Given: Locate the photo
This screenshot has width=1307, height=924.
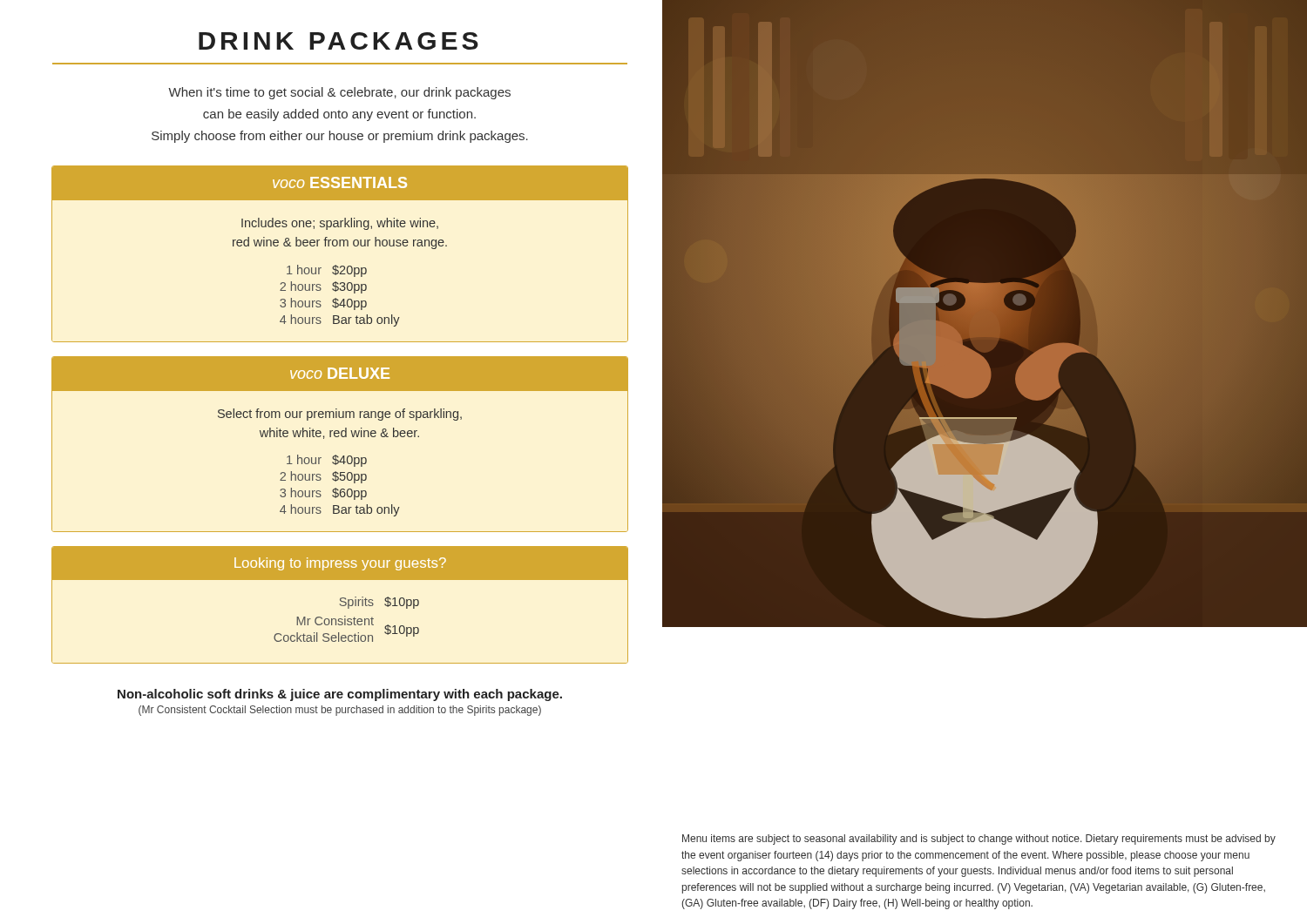Looking at the screenshot, I should pos(985,408).
